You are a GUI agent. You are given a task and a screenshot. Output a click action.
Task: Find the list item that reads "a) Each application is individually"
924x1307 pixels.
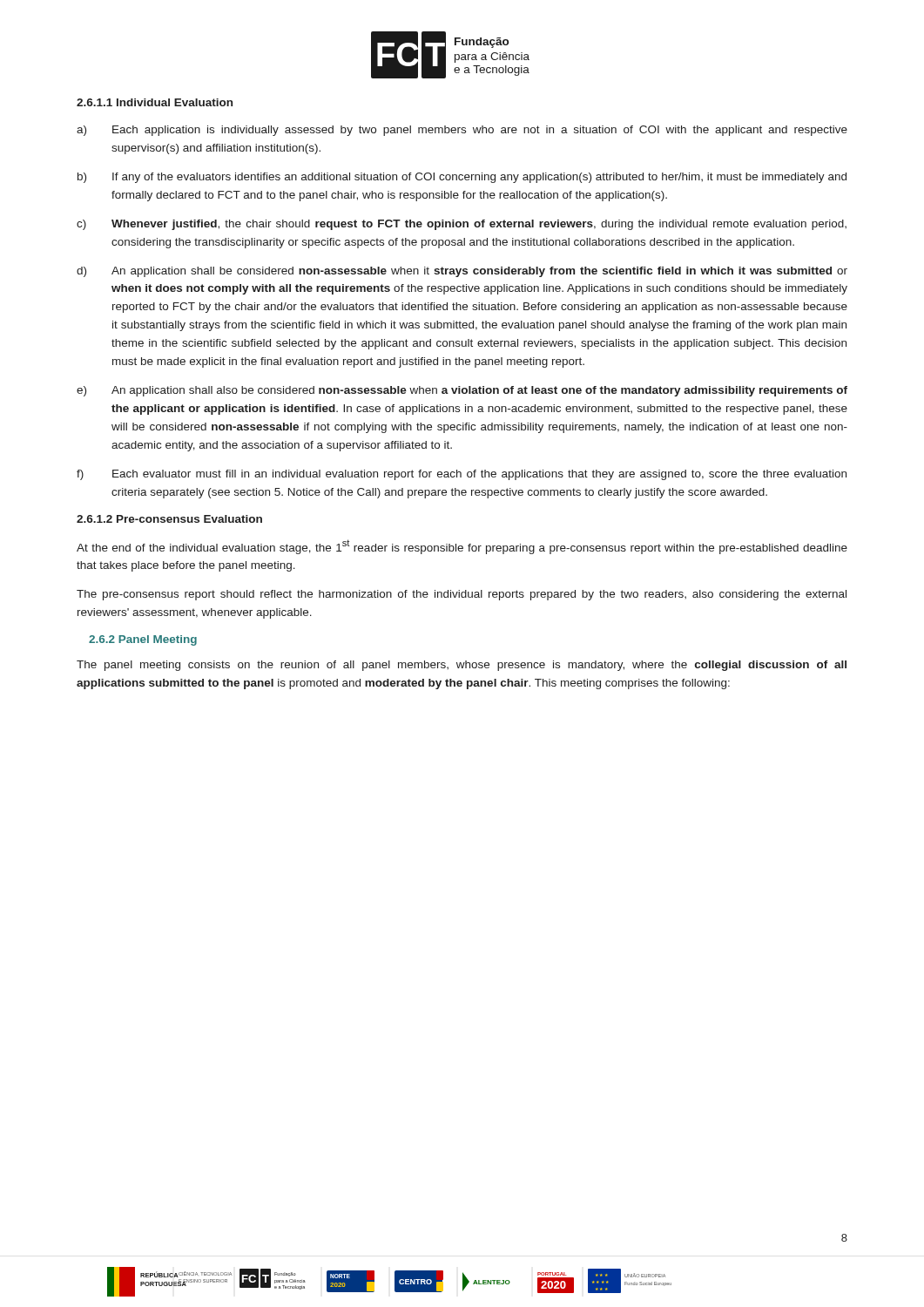point(462,139)
